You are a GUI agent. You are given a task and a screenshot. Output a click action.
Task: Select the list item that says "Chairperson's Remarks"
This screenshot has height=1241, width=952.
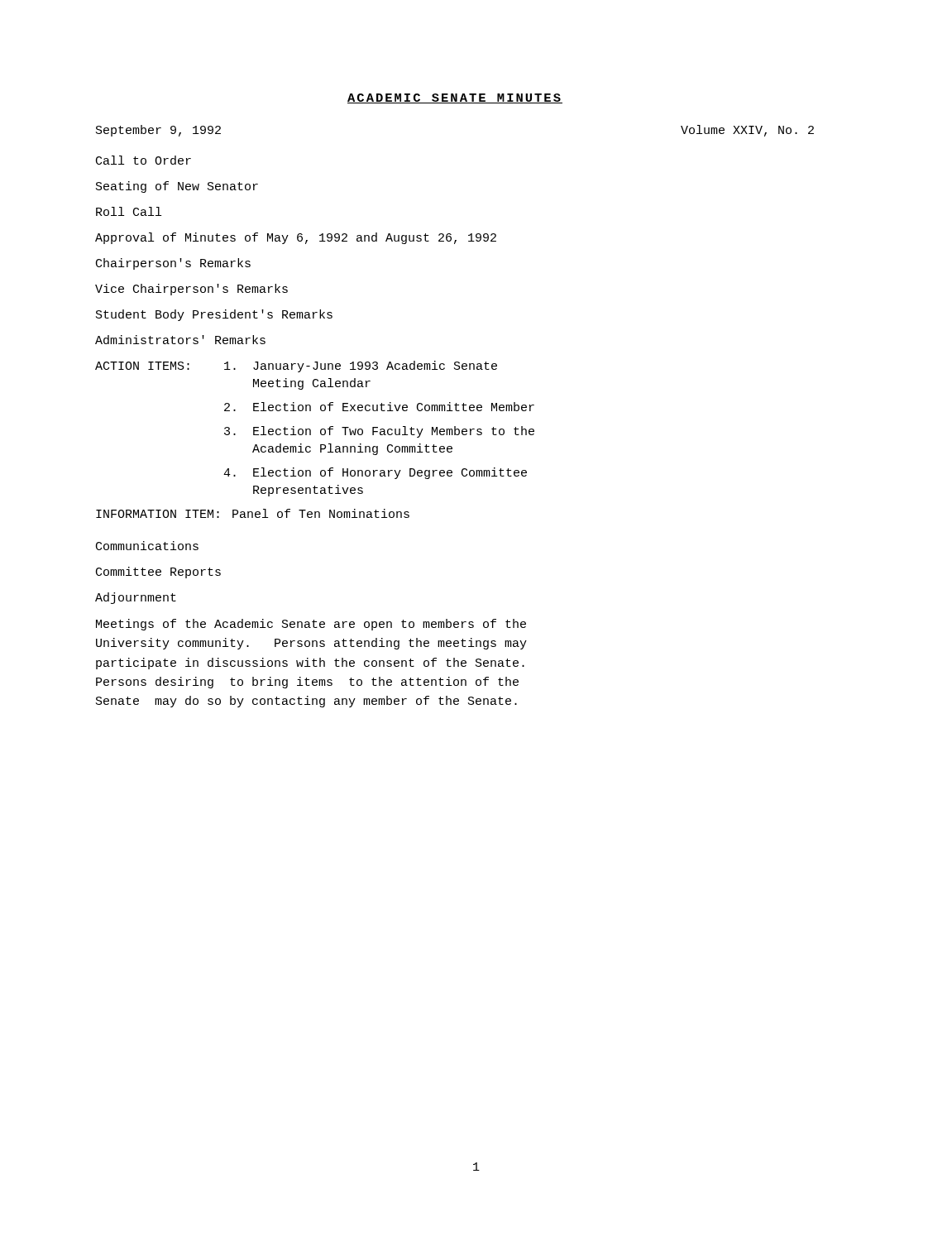(173, 264)
